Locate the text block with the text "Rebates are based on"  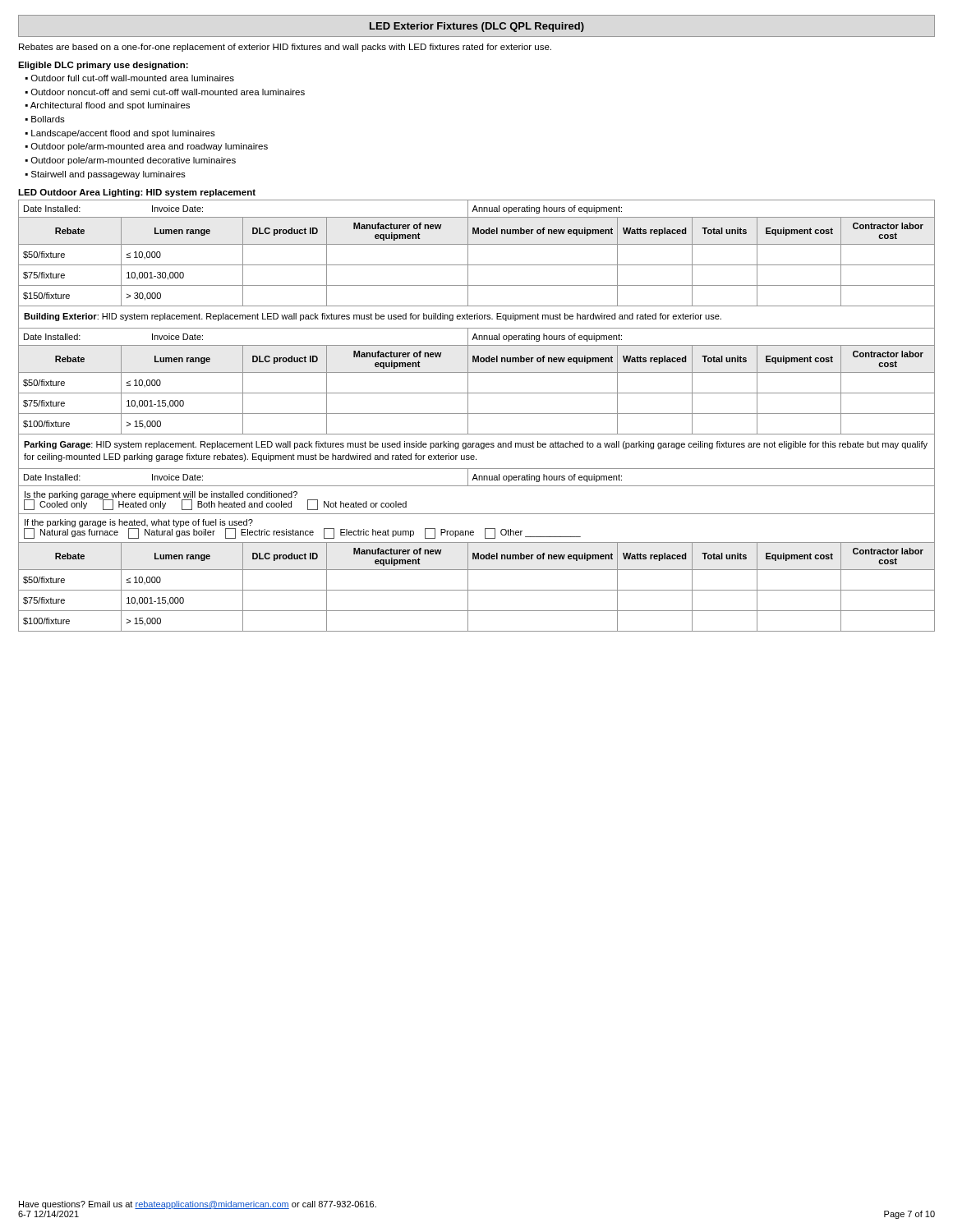[285, 47]
